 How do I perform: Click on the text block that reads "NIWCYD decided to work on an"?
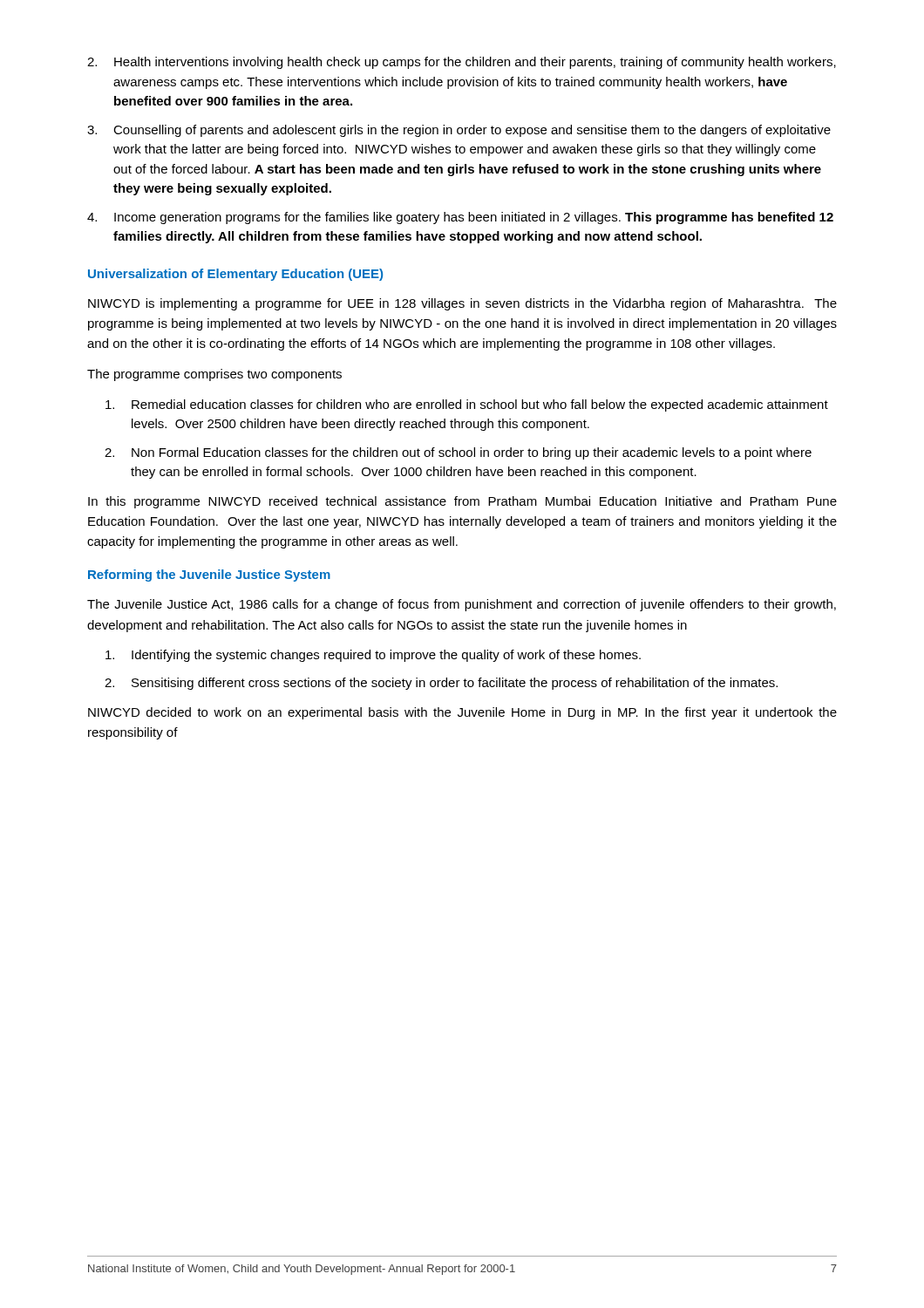tap(462, 722)
